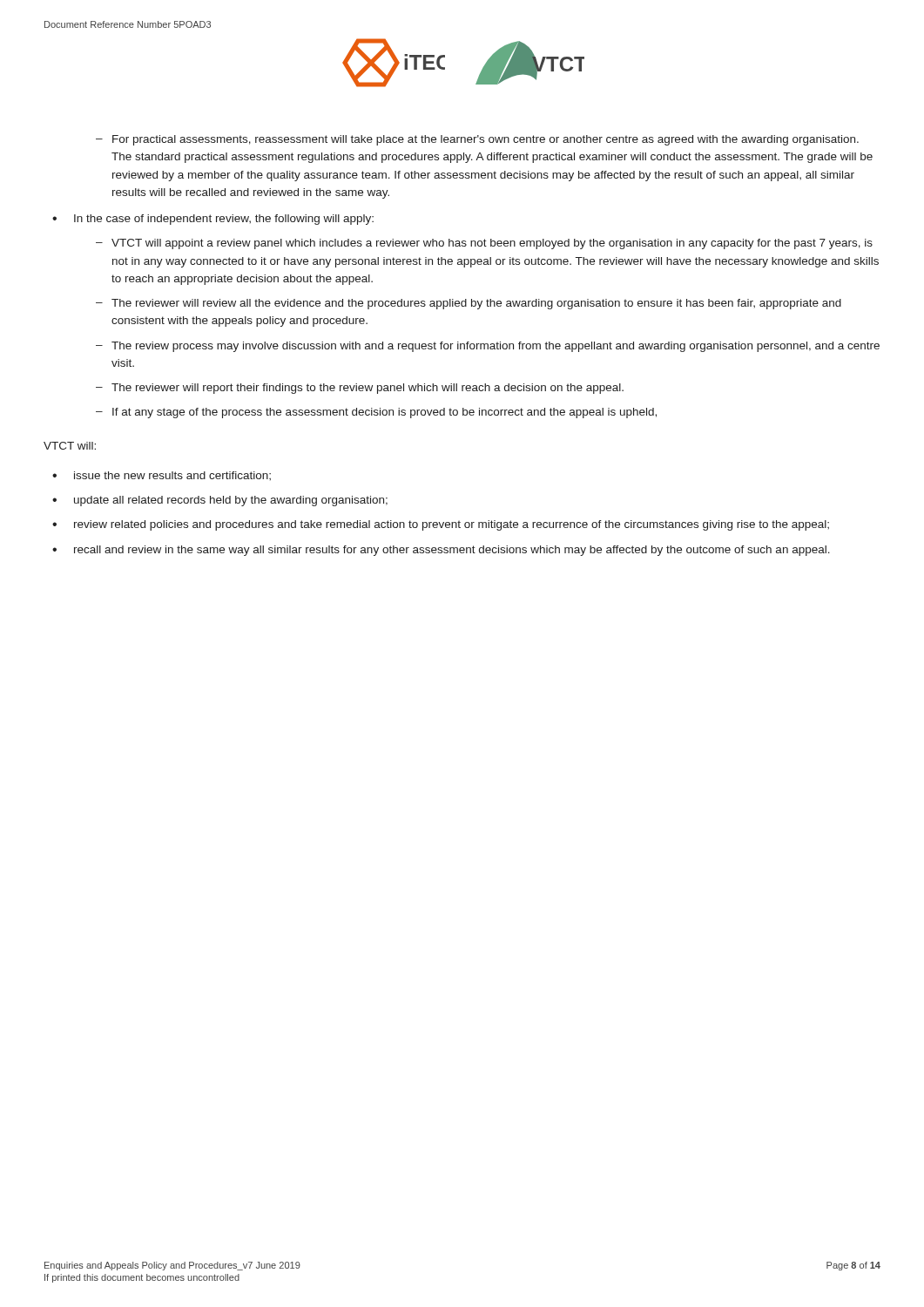
Task: Select the element starting "If at any stage of the process"
Action: 385,412
